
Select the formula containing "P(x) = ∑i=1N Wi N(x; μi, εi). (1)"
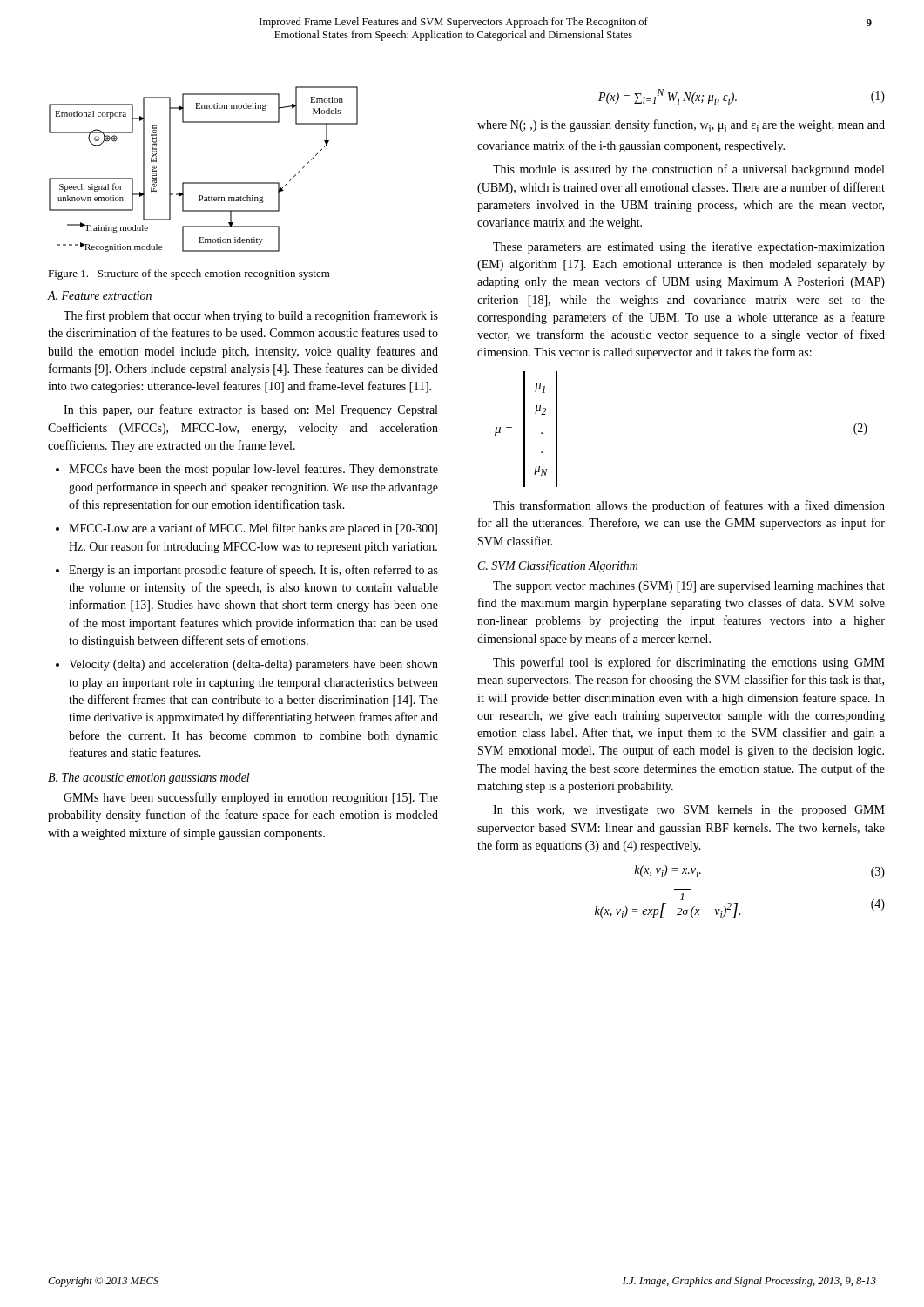[681, 97]
